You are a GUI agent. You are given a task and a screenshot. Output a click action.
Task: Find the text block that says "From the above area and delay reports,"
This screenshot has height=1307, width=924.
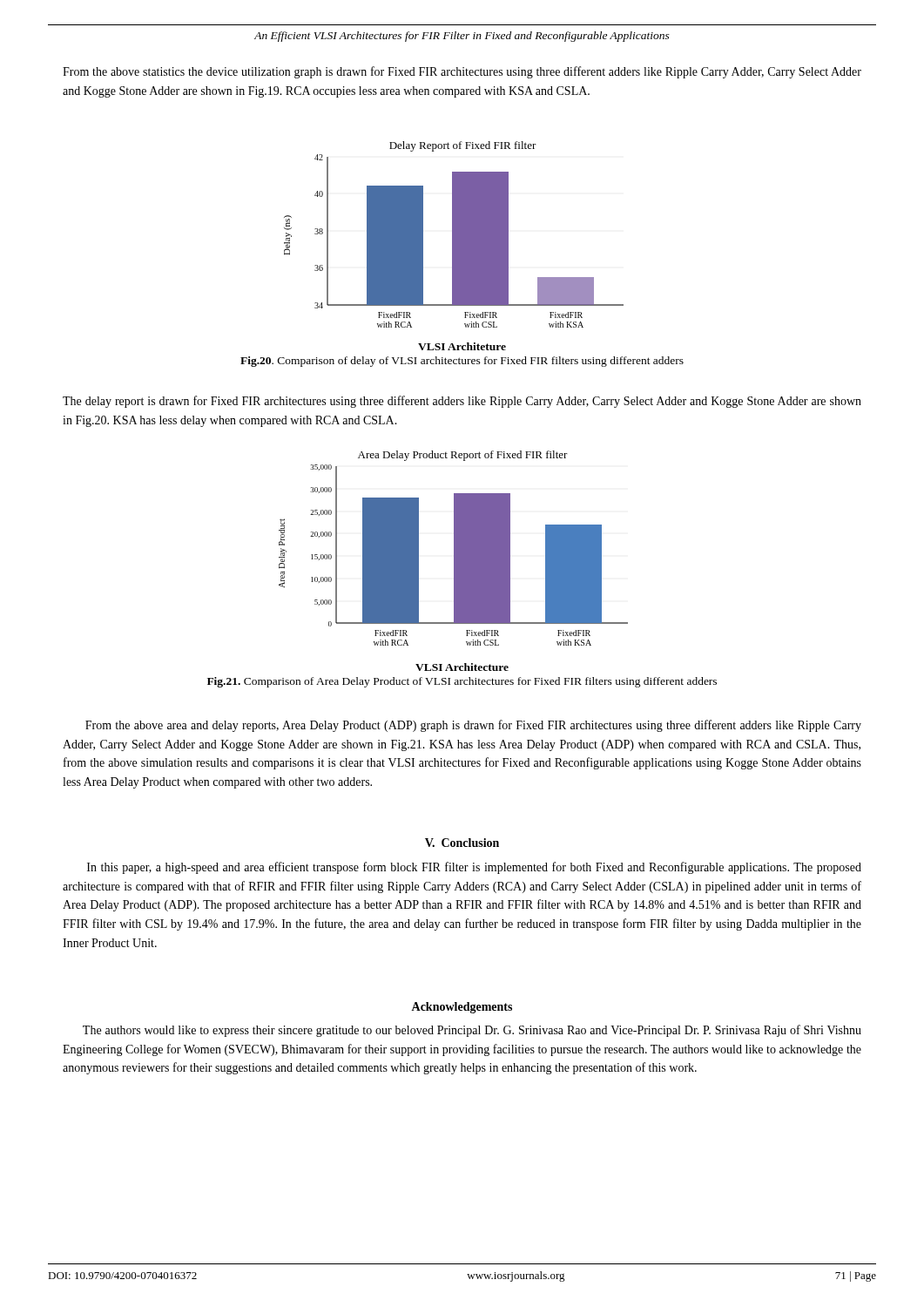point(462,754)
